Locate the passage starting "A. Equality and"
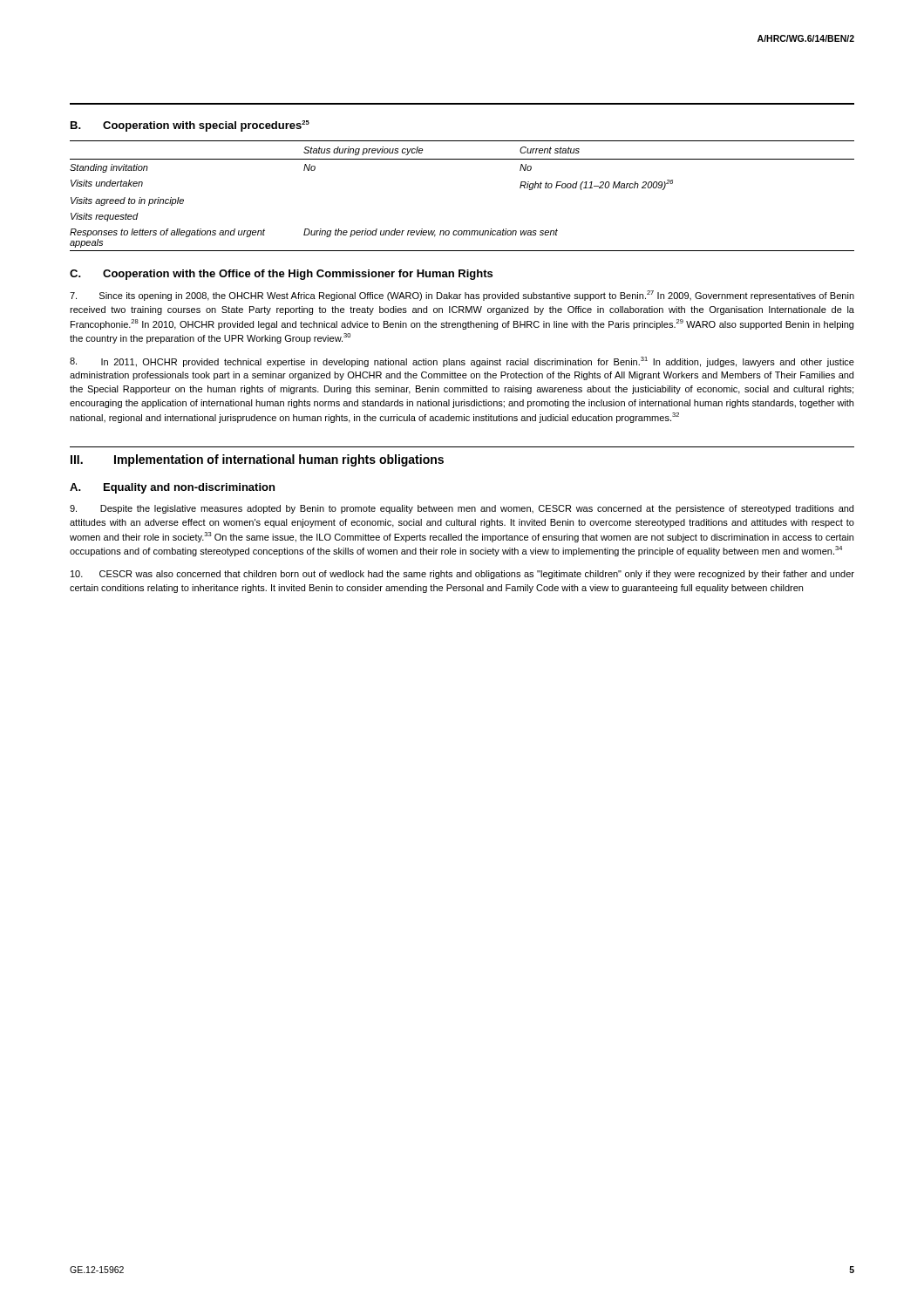924x1308 pixels. pyautogui.click(x=173, y=487)
